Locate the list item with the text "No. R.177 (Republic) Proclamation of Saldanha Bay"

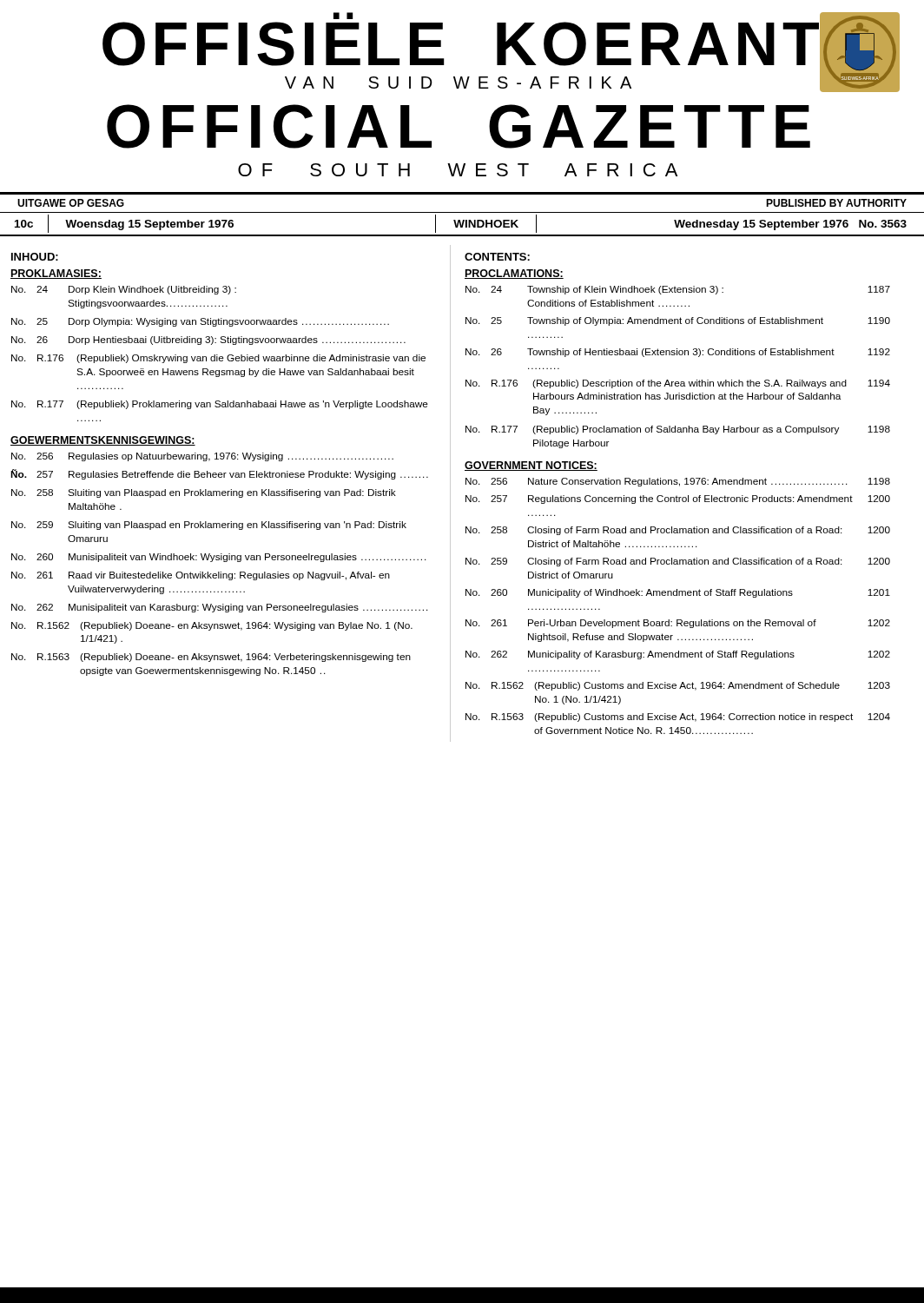[x=677, y=437]
